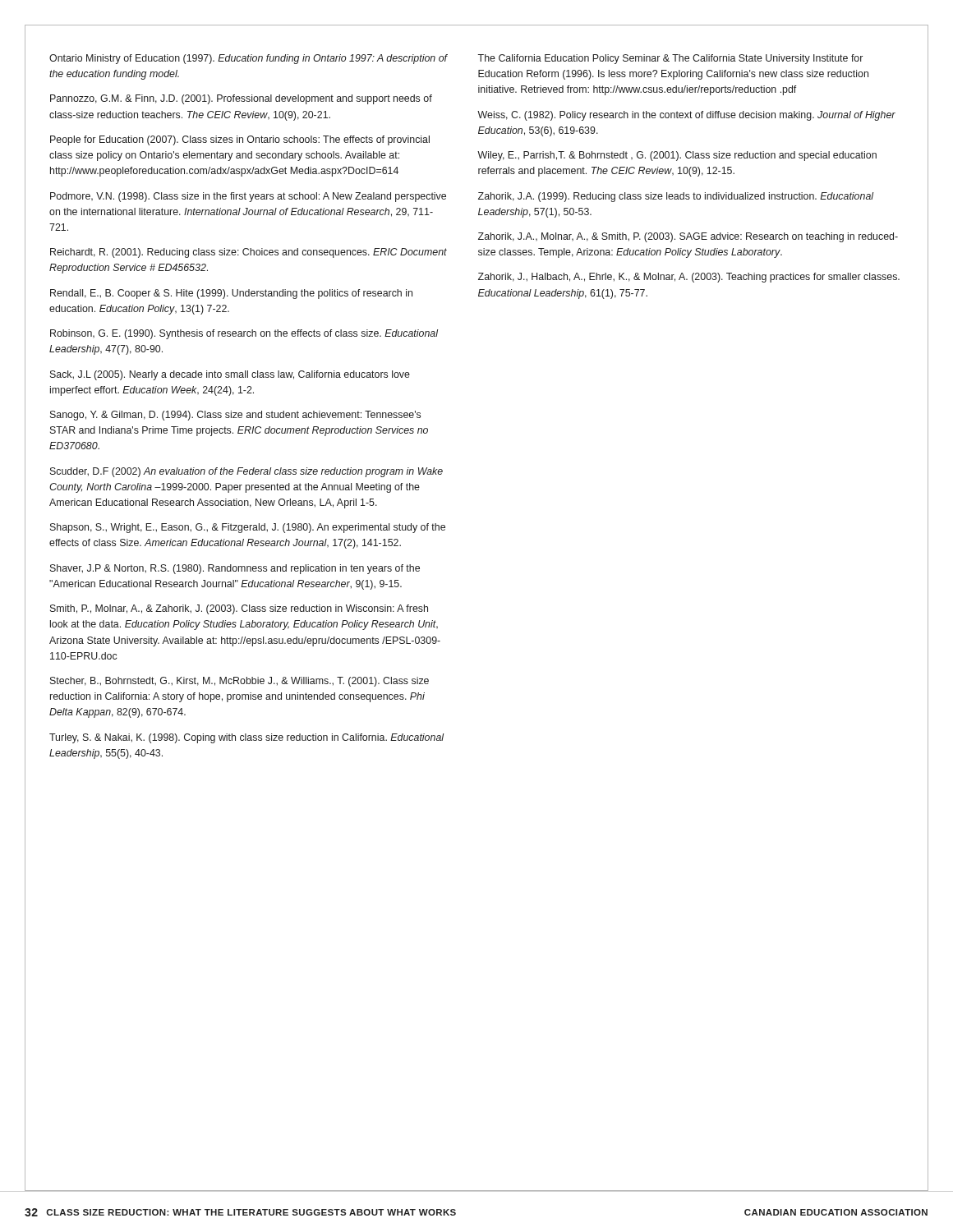
Task: Locate the text starting "Zahorik, J., Halbach,"
Action: 689,285
